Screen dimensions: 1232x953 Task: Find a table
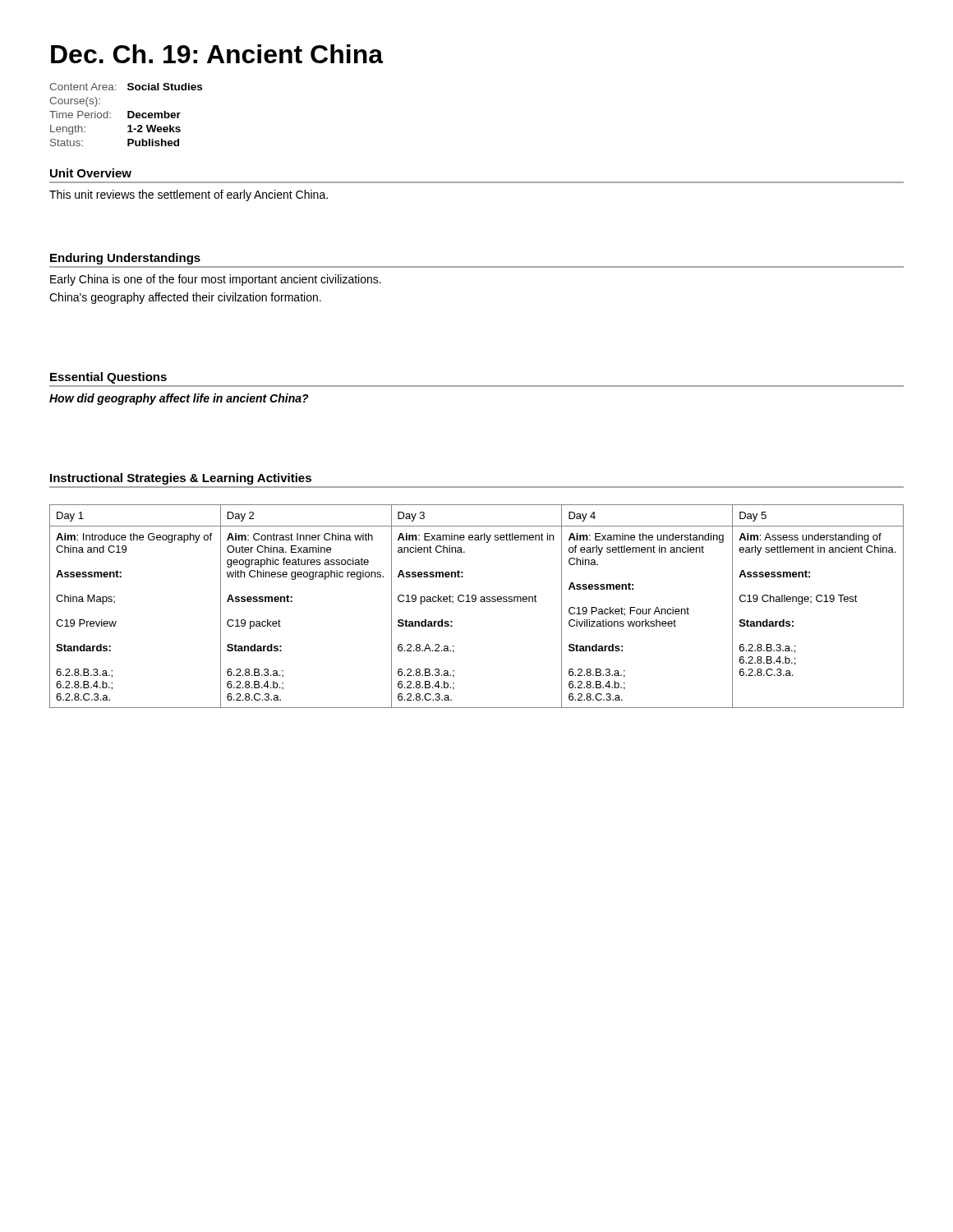click(476, 606)
